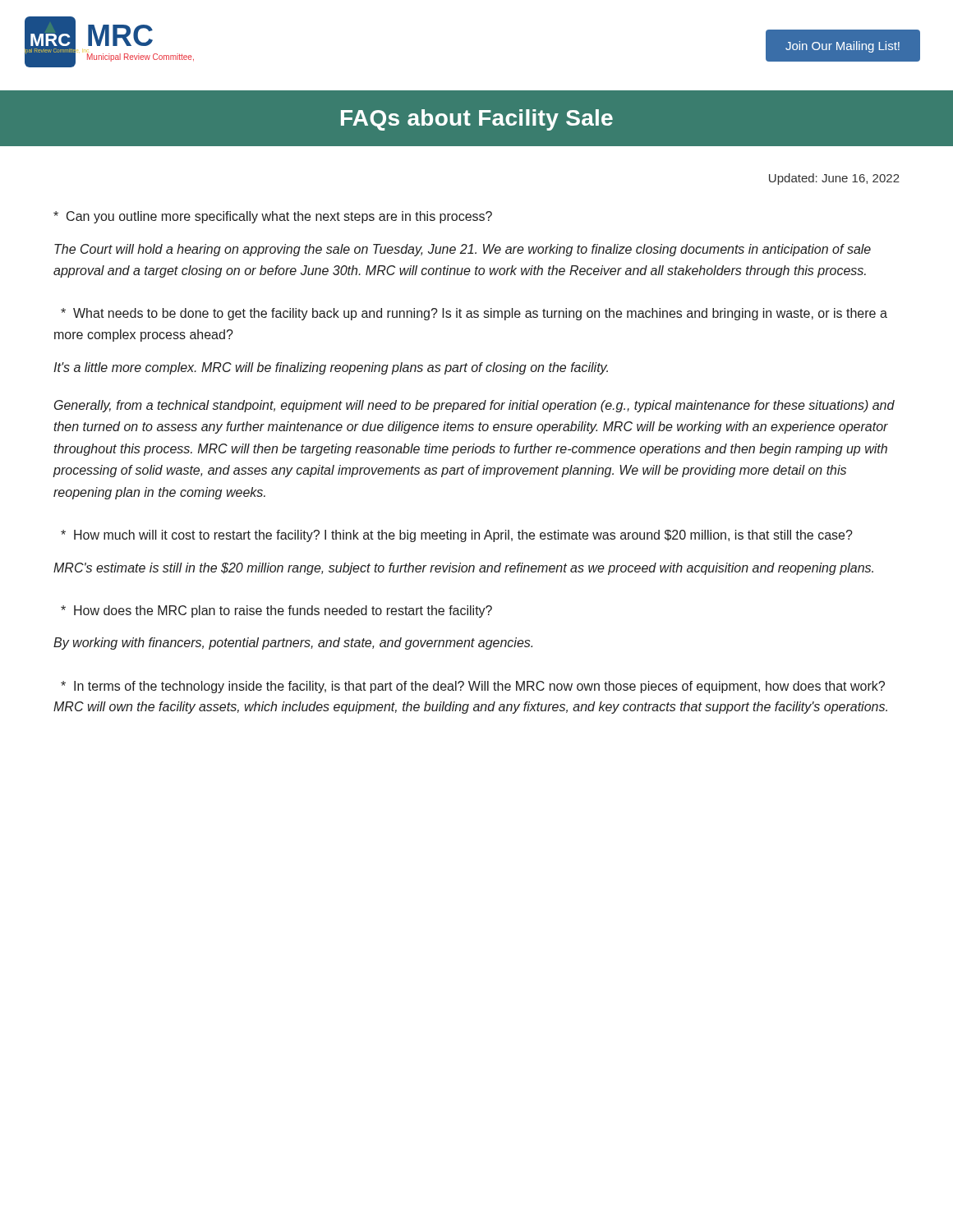Locate the element starting "* How does the MRC plan to raise"
Viewport: 953px width, 1232px height.
pos(273,611)
